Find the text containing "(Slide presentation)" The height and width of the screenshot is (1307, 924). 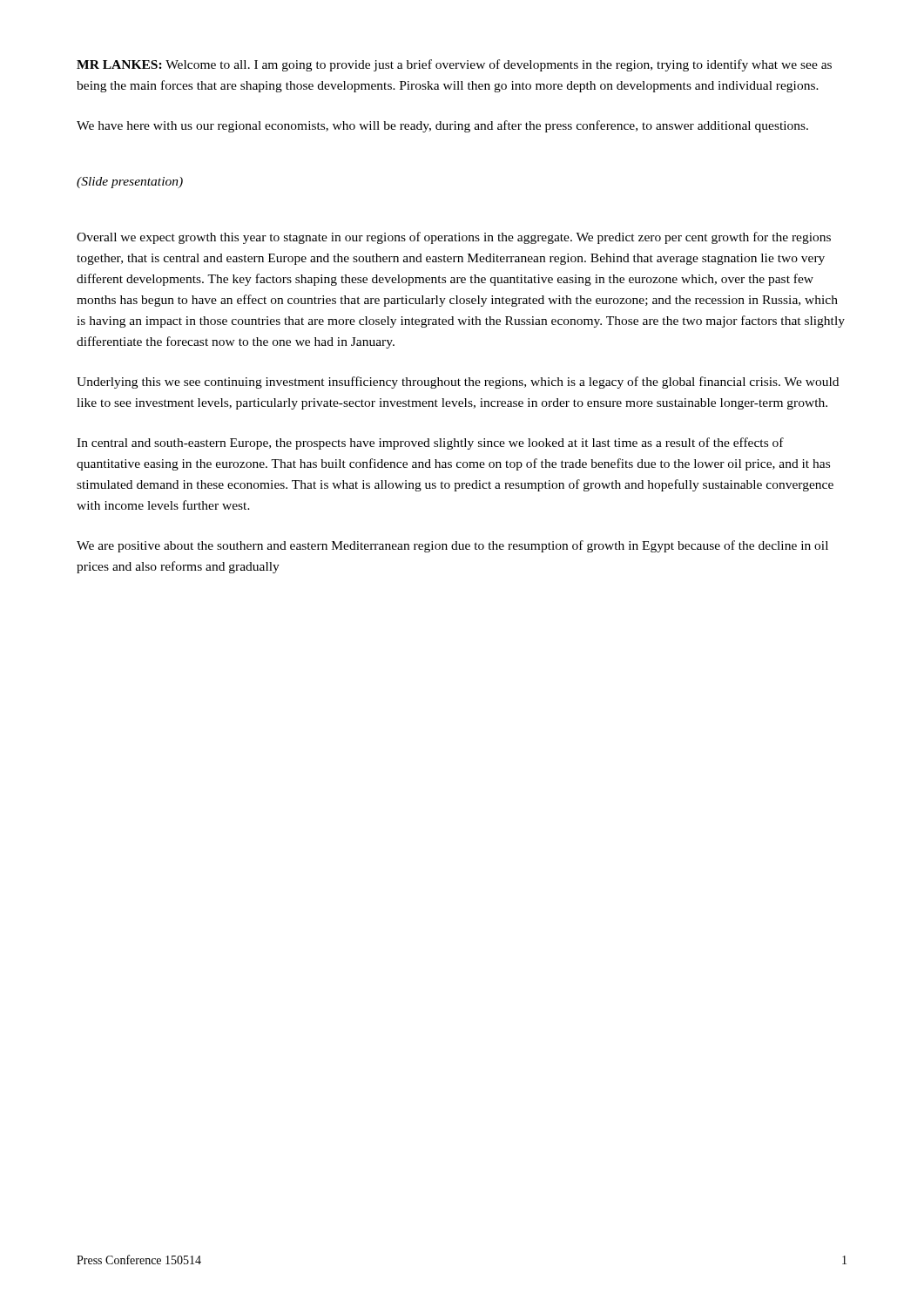pos(130,181)
